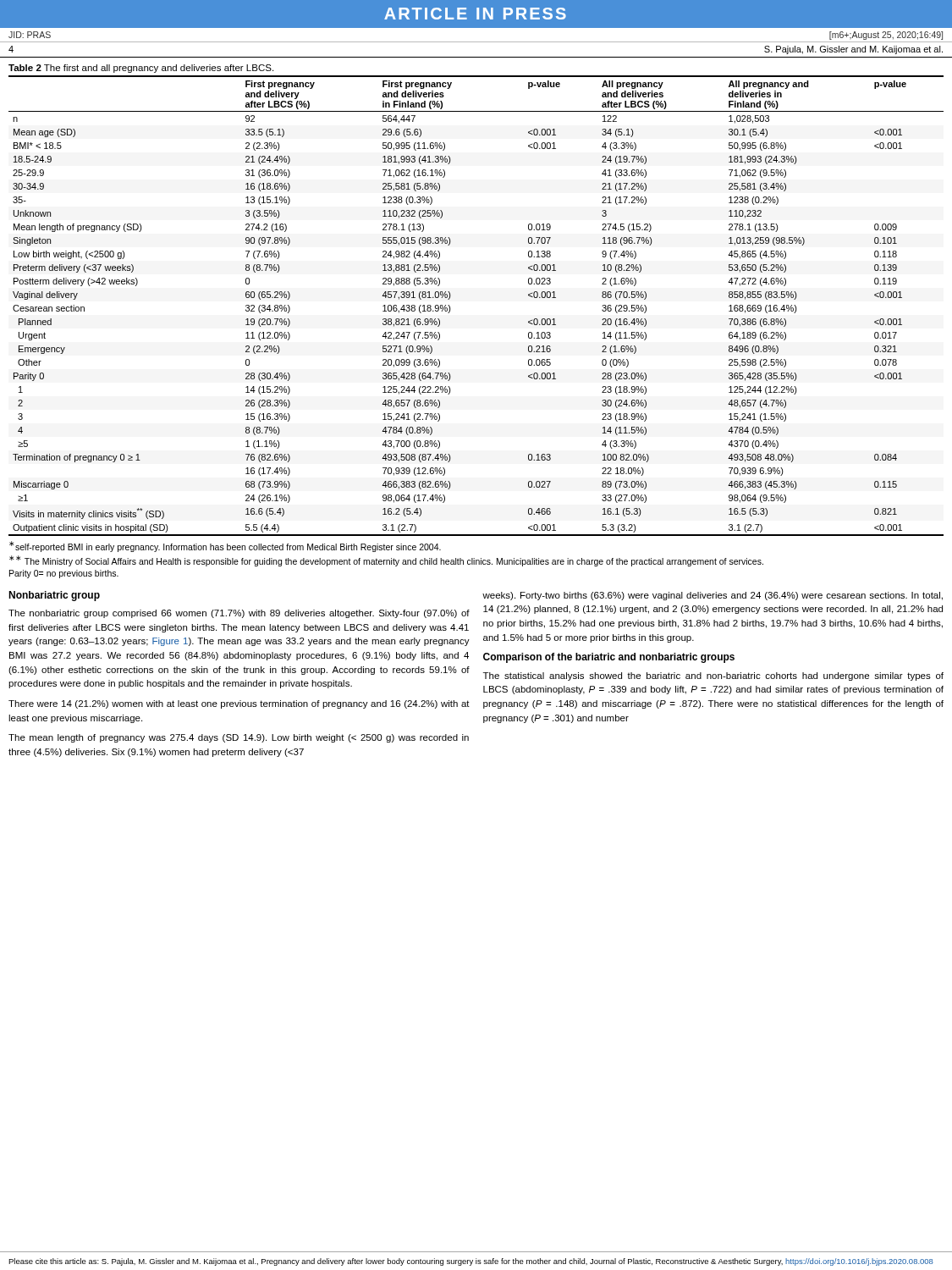Click the passage that begins "The mean length"

(x=239, y=745)
